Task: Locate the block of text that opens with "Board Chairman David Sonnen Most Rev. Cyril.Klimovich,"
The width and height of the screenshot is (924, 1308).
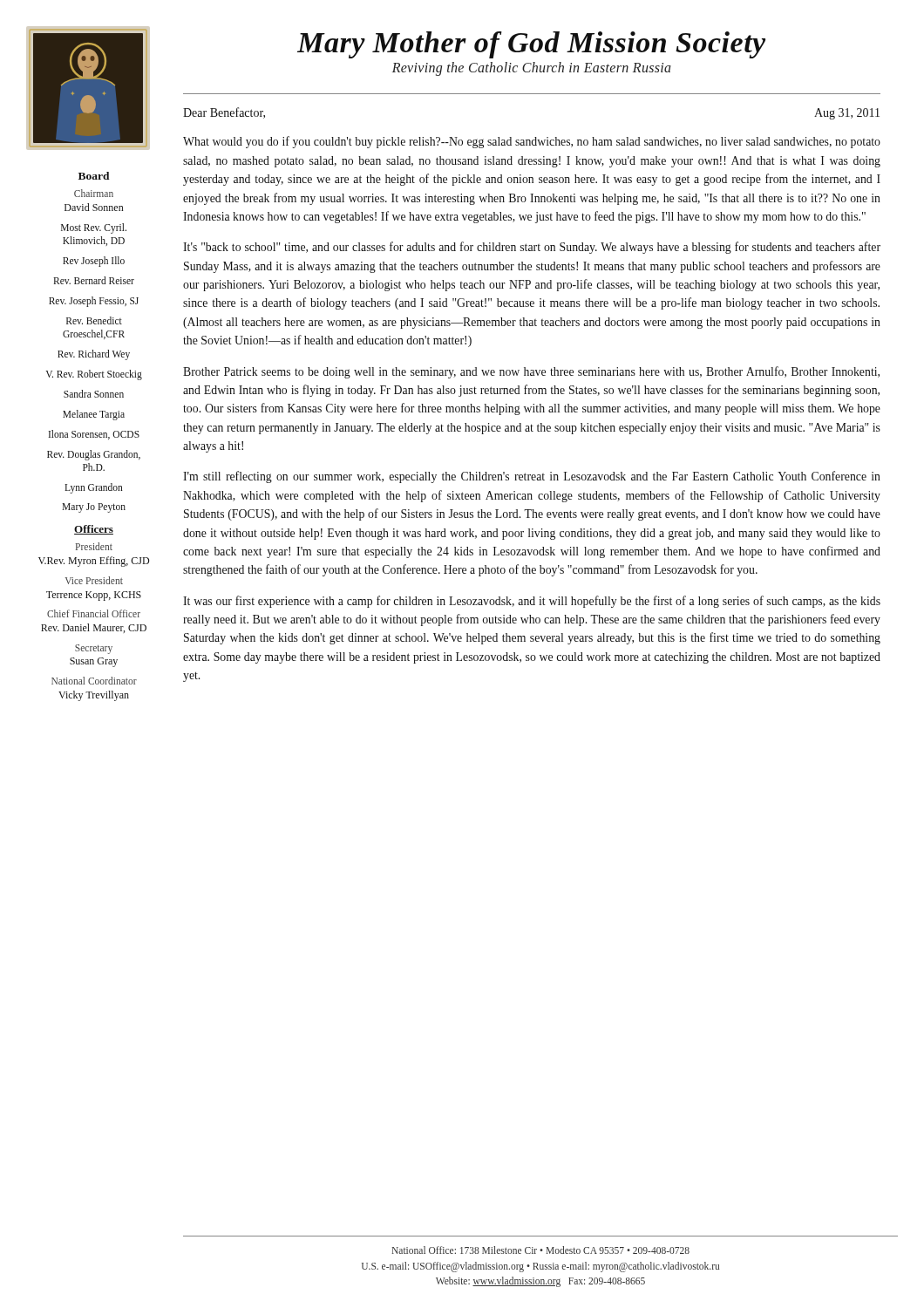Action: tap(94, 436)
